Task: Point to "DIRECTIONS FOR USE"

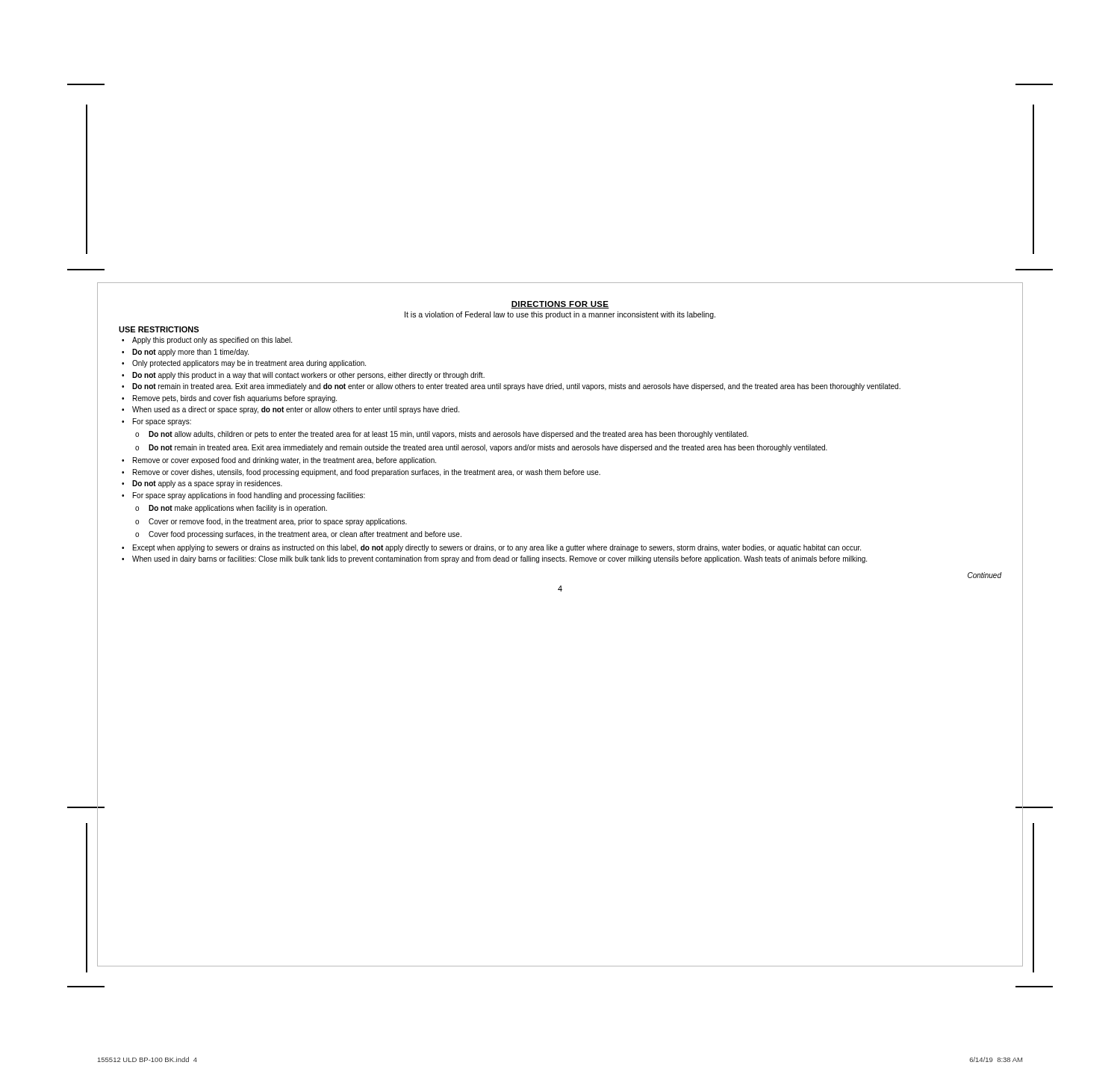Action: [560, 304]
